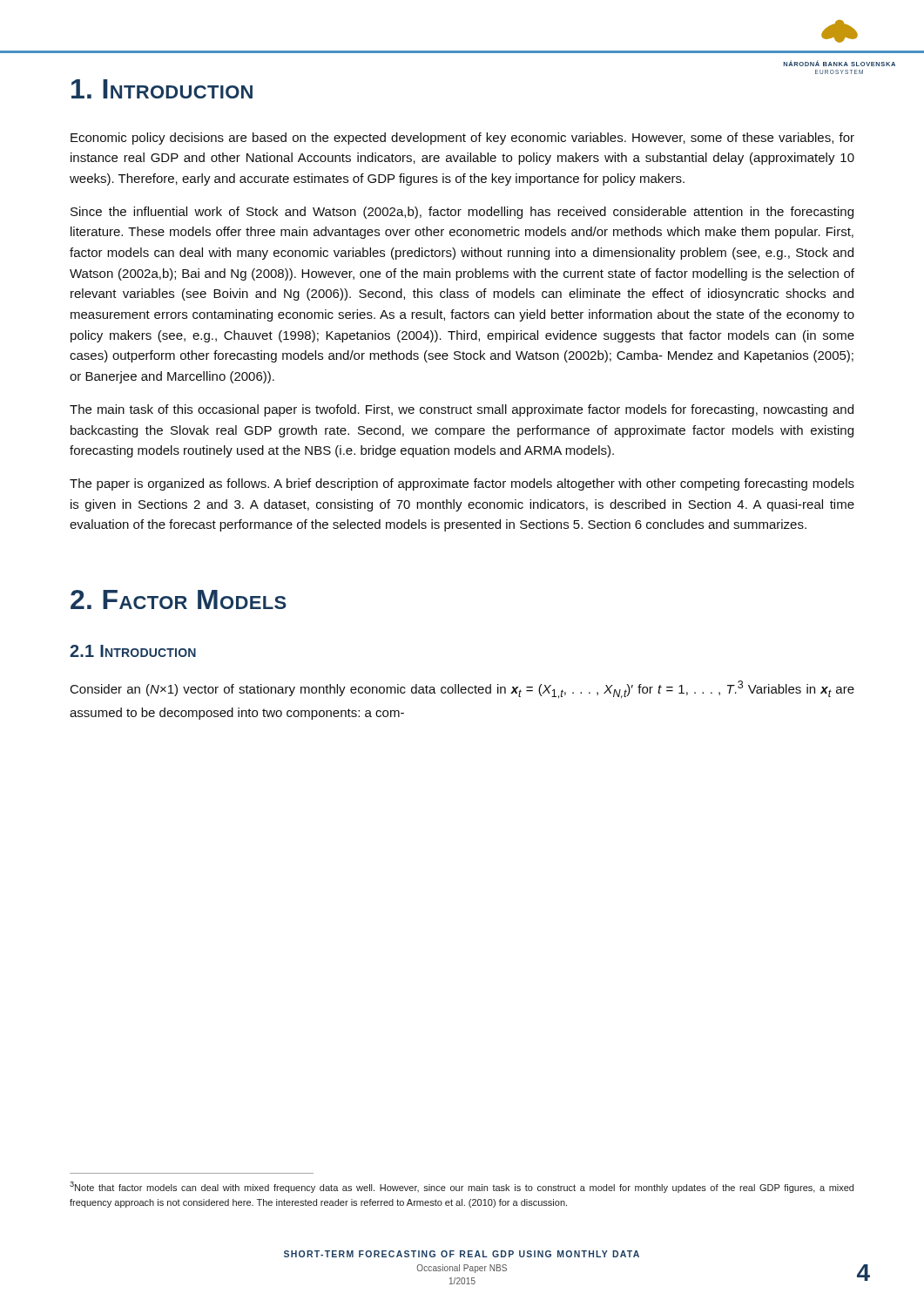Select the section header that reads "2. Factor Models"
This screenshot has width=924, height=1307.
179,599
